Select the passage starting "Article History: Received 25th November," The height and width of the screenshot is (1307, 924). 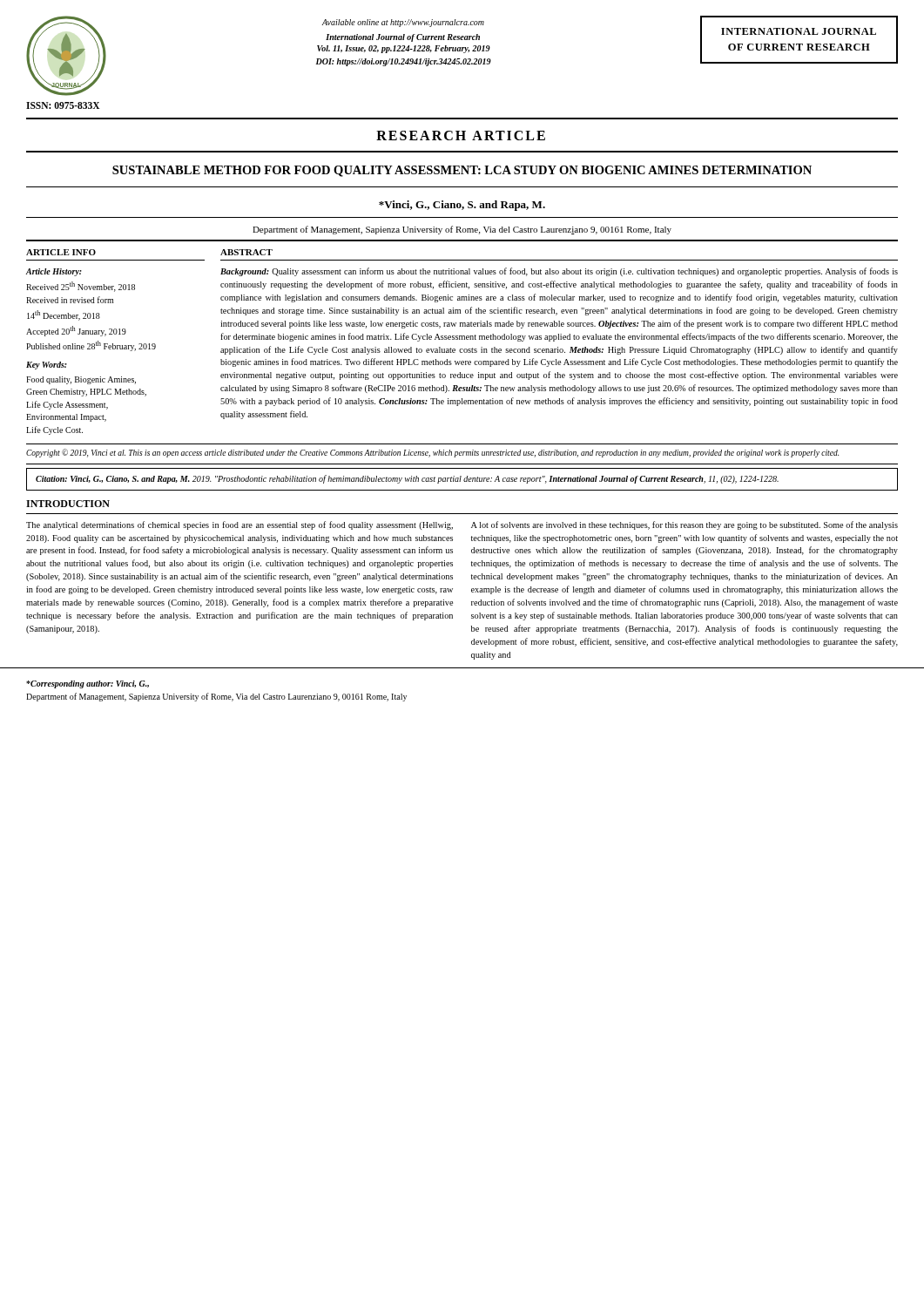click(x=115, y=351)
